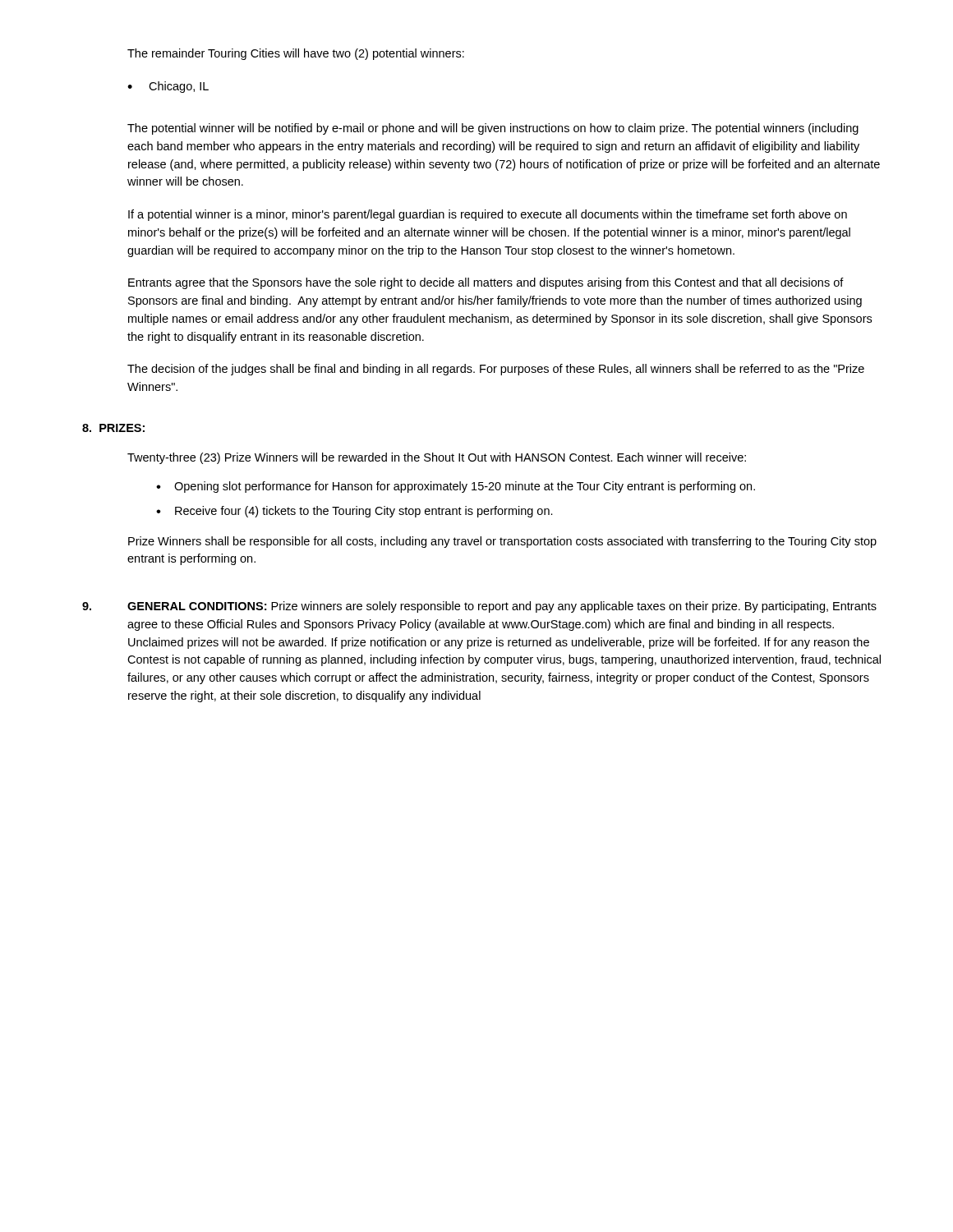This screenshot has height=1232, width=953.
Task: Click on the region starting "The potential winner will be notified"
Action: click(x=504, y=155)
